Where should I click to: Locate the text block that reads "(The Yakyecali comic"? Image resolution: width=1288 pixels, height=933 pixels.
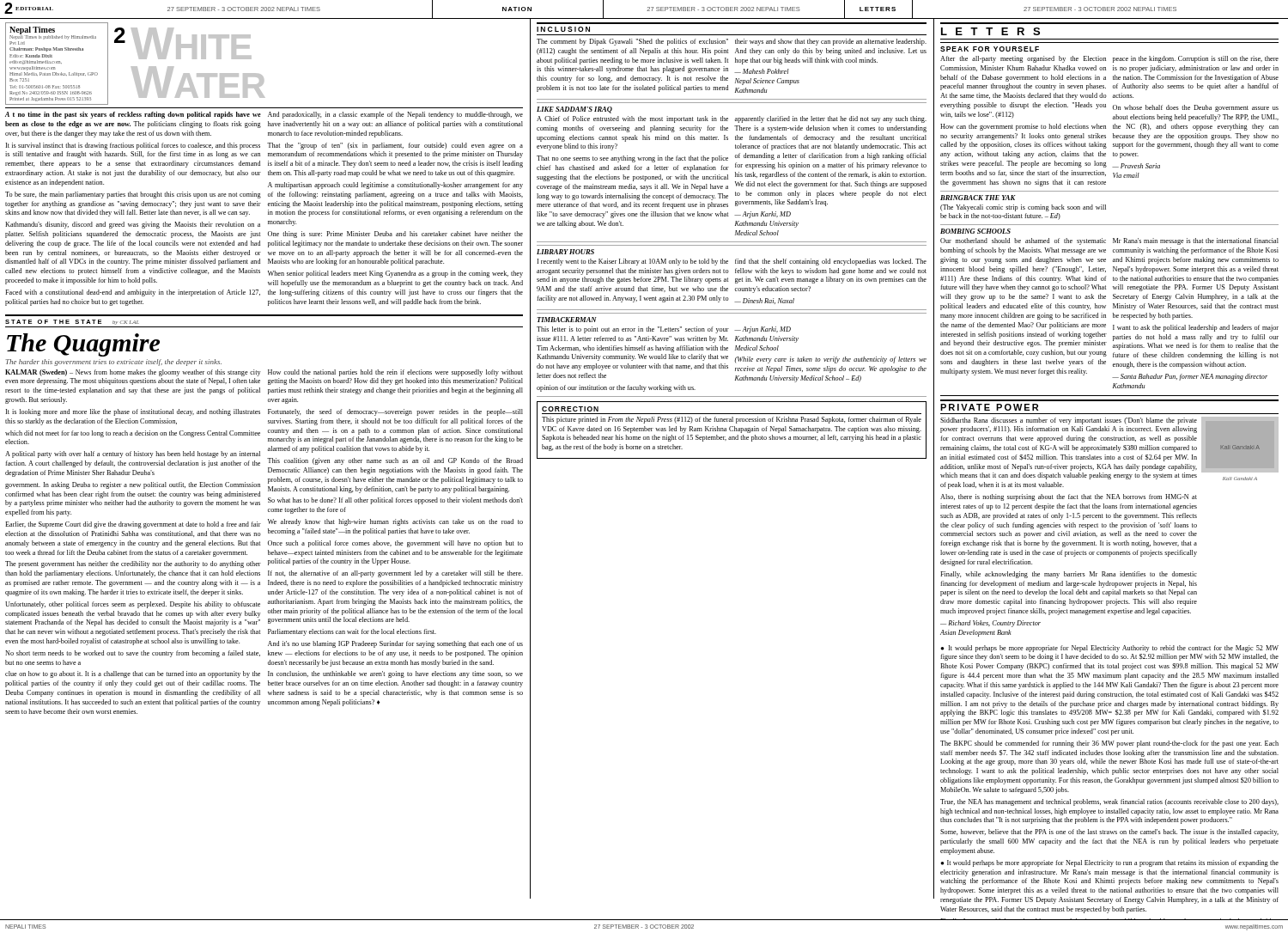pos(1023,213)
